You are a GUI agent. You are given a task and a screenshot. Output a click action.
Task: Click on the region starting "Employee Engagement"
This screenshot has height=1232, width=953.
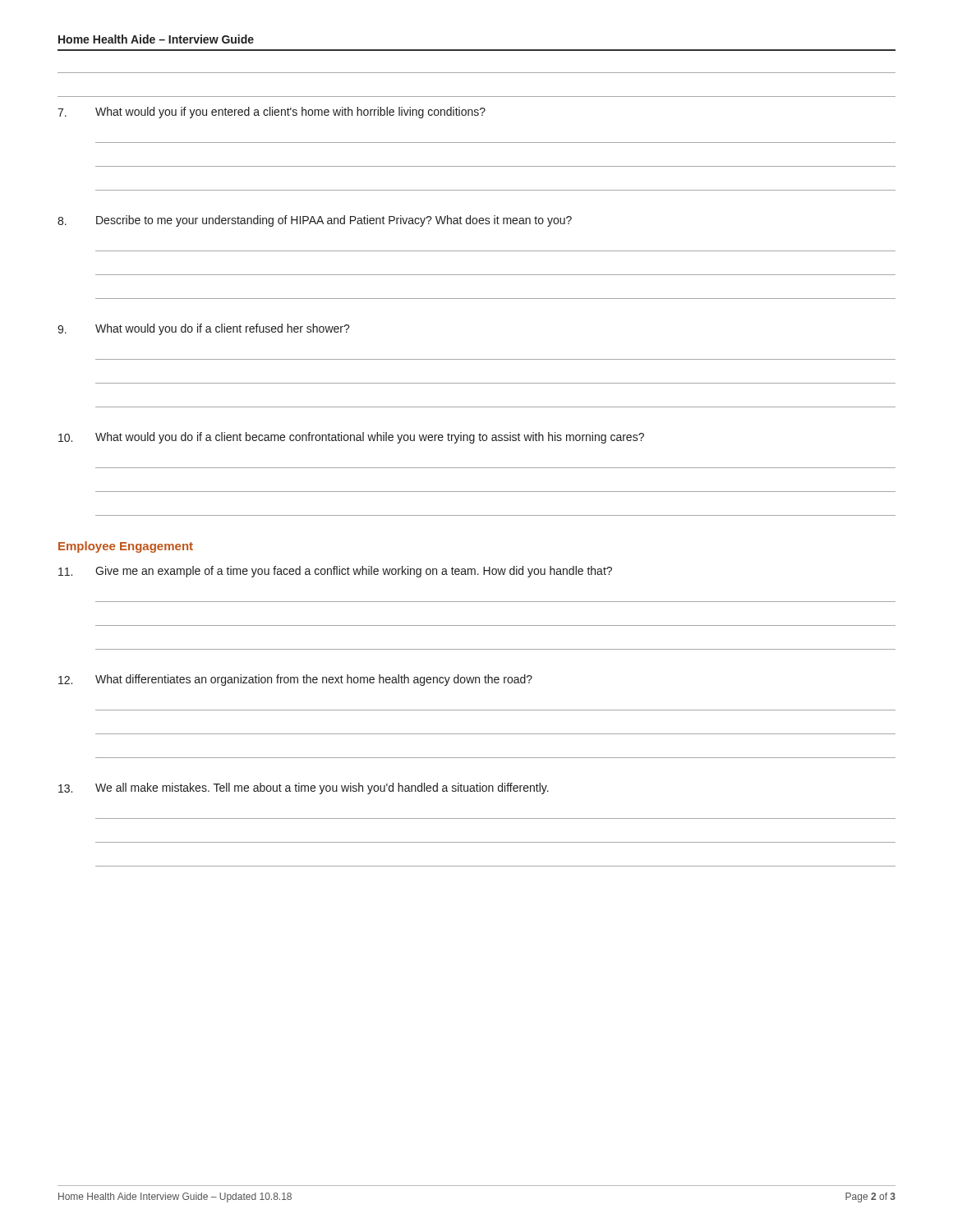point(125,546)
